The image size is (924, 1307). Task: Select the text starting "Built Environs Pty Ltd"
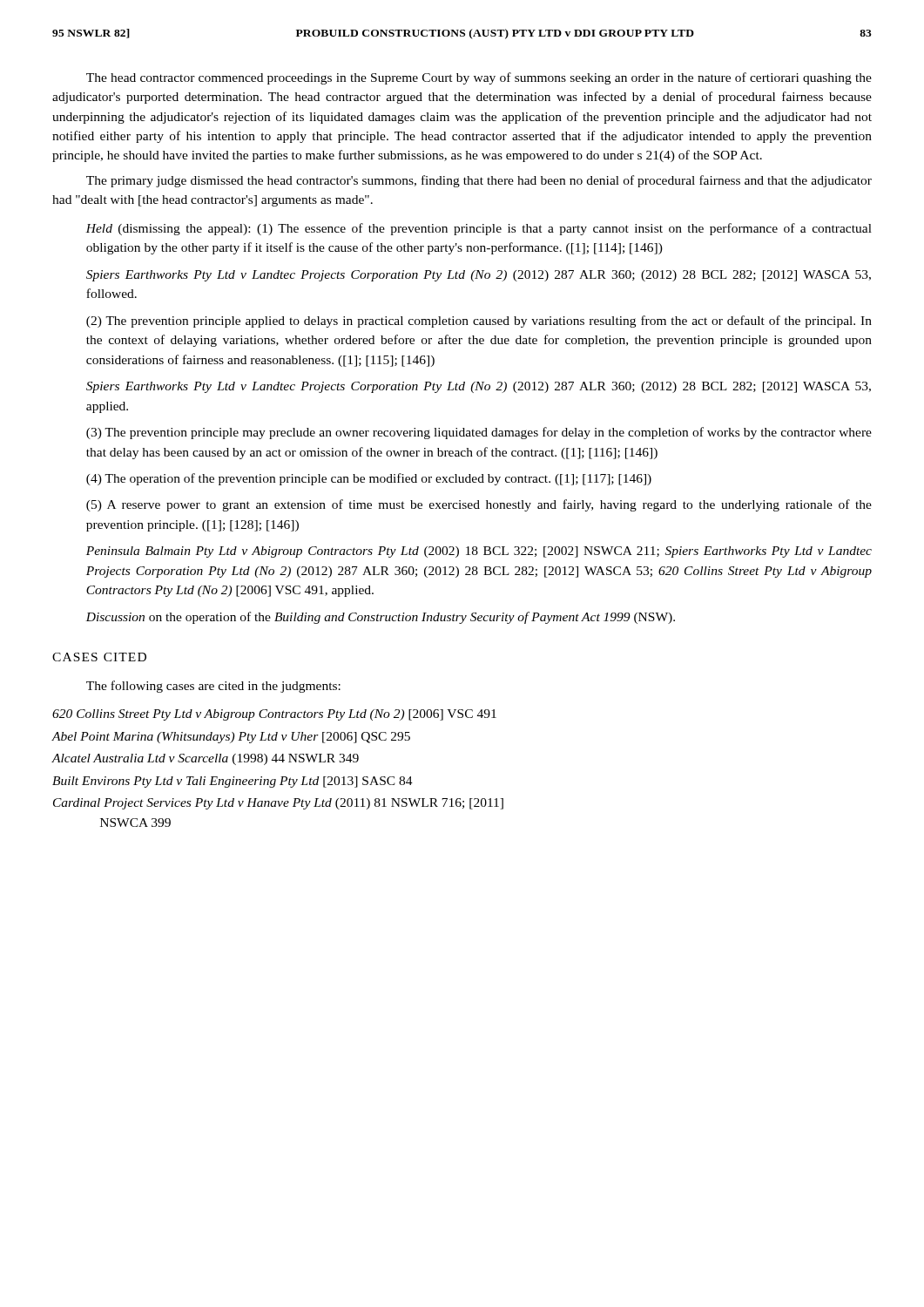(232, 780)
